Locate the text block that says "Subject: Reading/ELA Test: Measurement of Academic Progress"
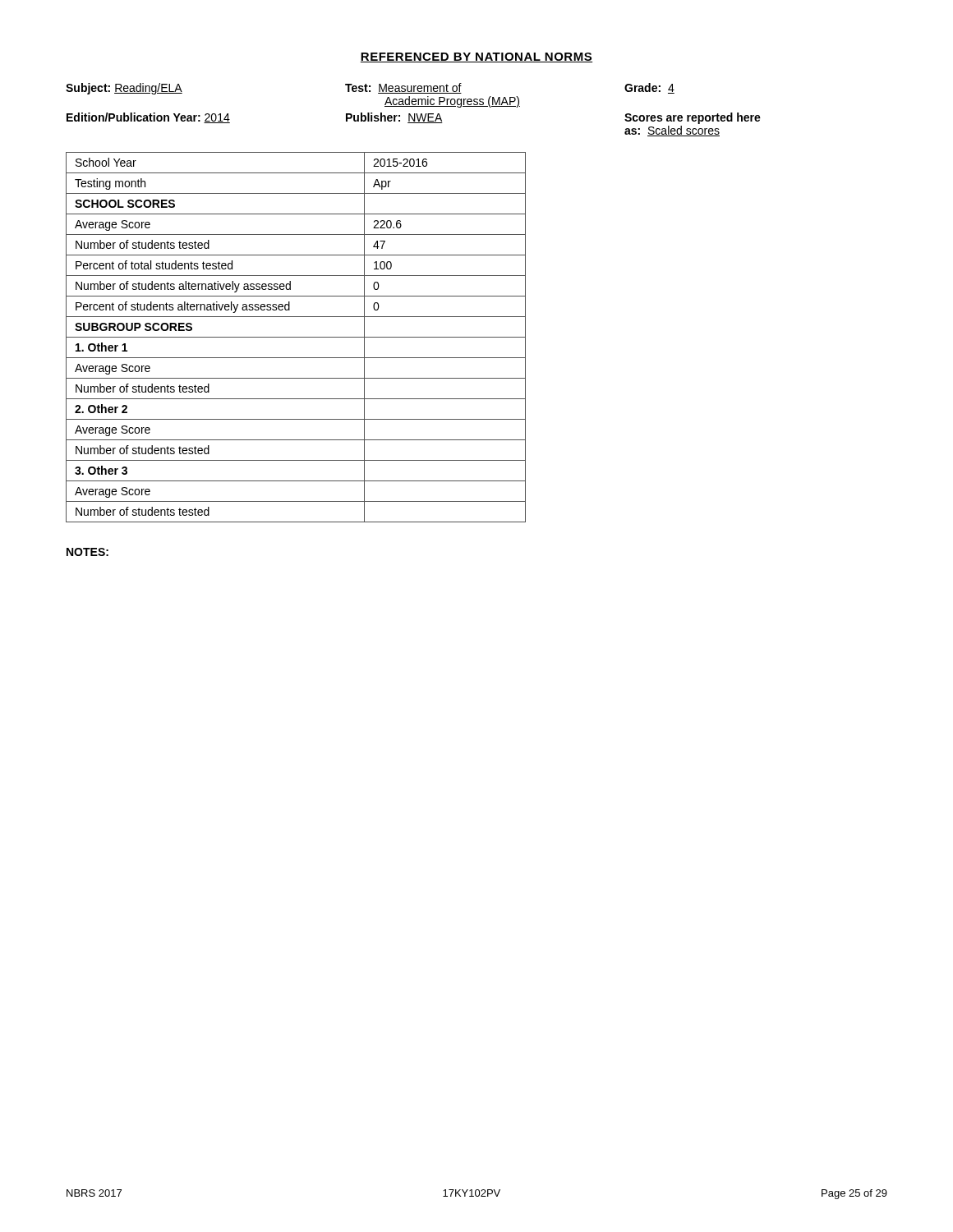953x1232 pixels. point(476,94)
